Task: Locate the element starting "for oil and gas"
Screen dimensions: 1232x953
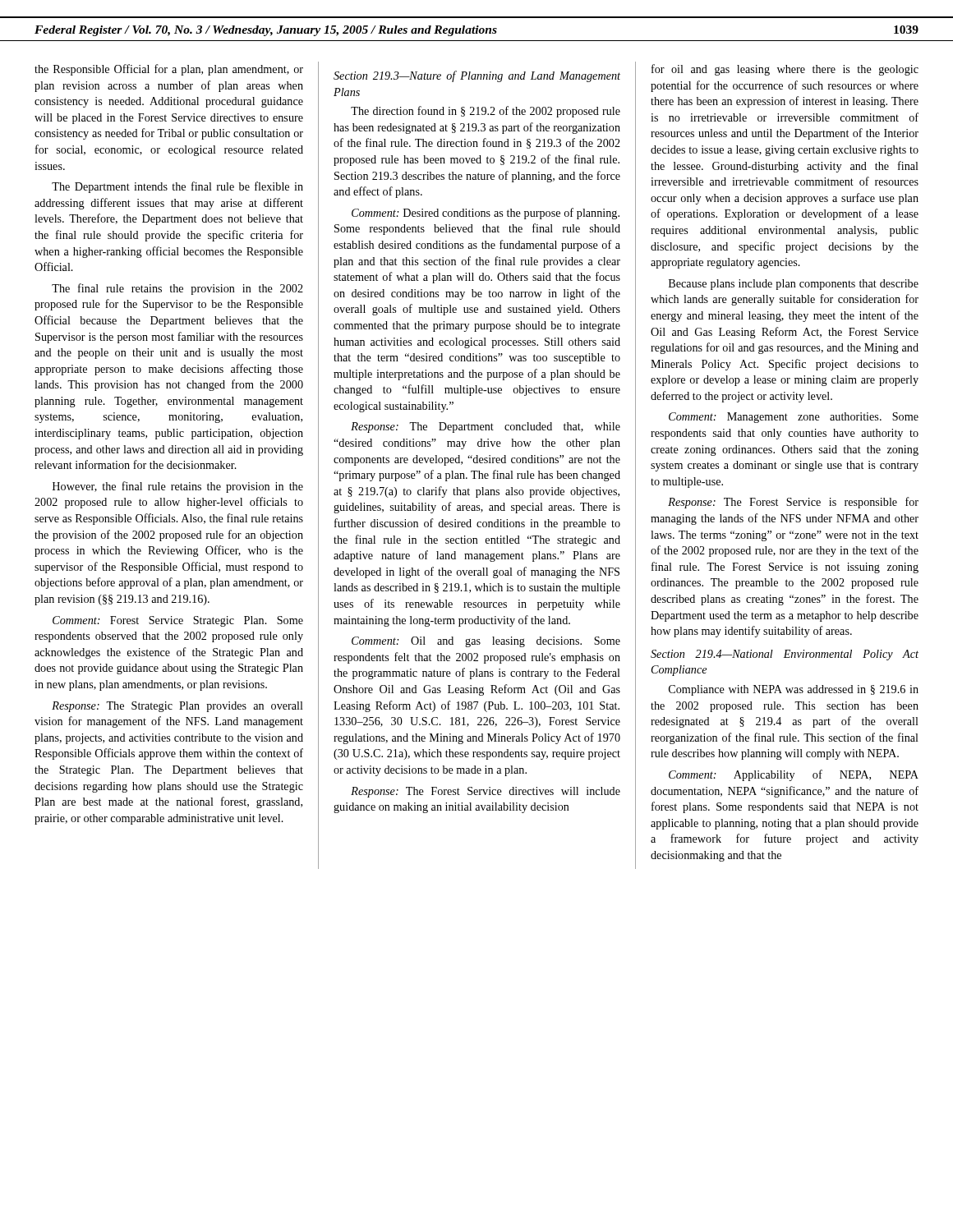Action: click(x=785, y=166)
